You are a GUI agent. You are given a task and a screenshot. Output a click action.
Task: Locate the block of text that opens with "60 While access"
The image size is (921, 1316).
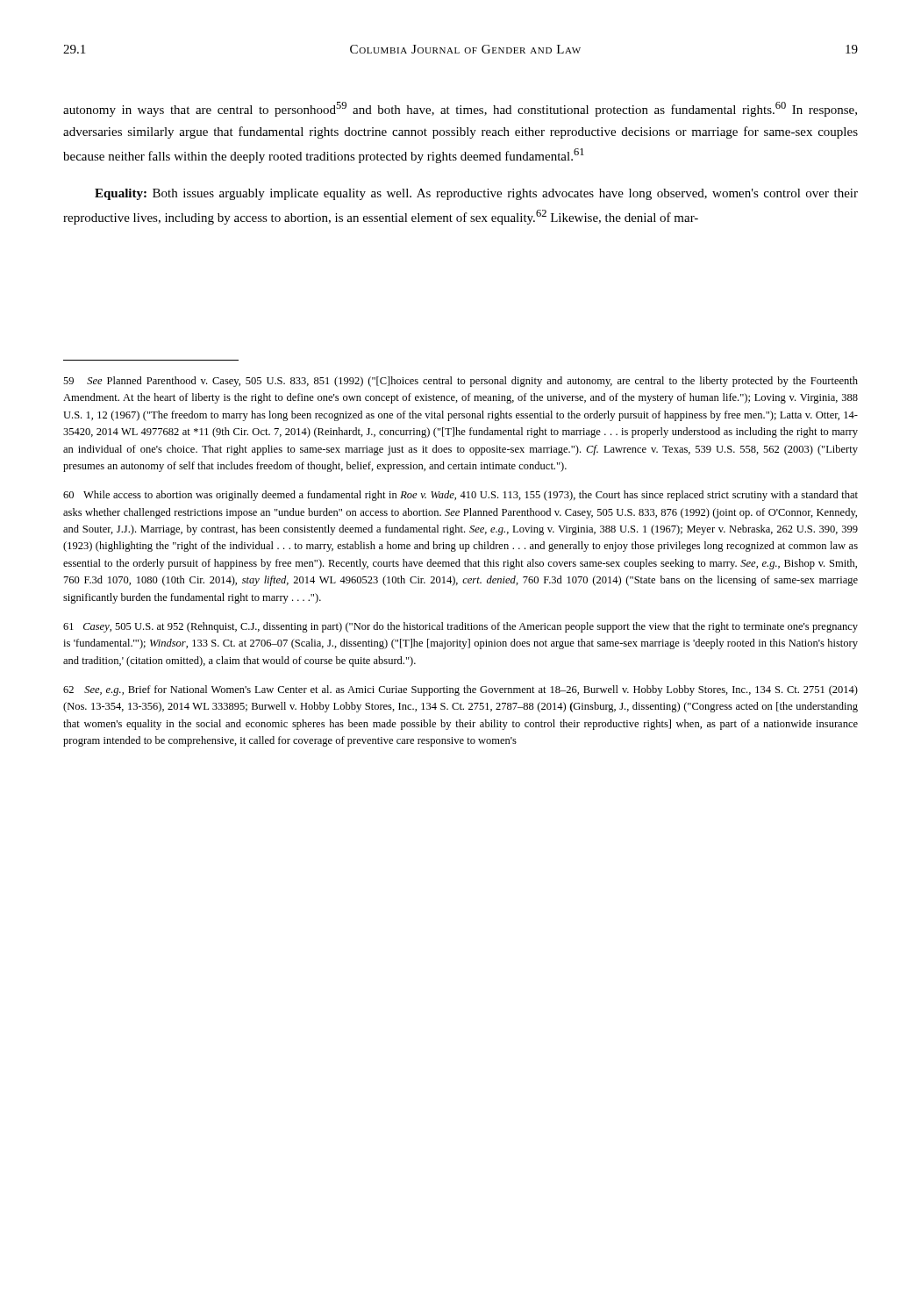460,546
